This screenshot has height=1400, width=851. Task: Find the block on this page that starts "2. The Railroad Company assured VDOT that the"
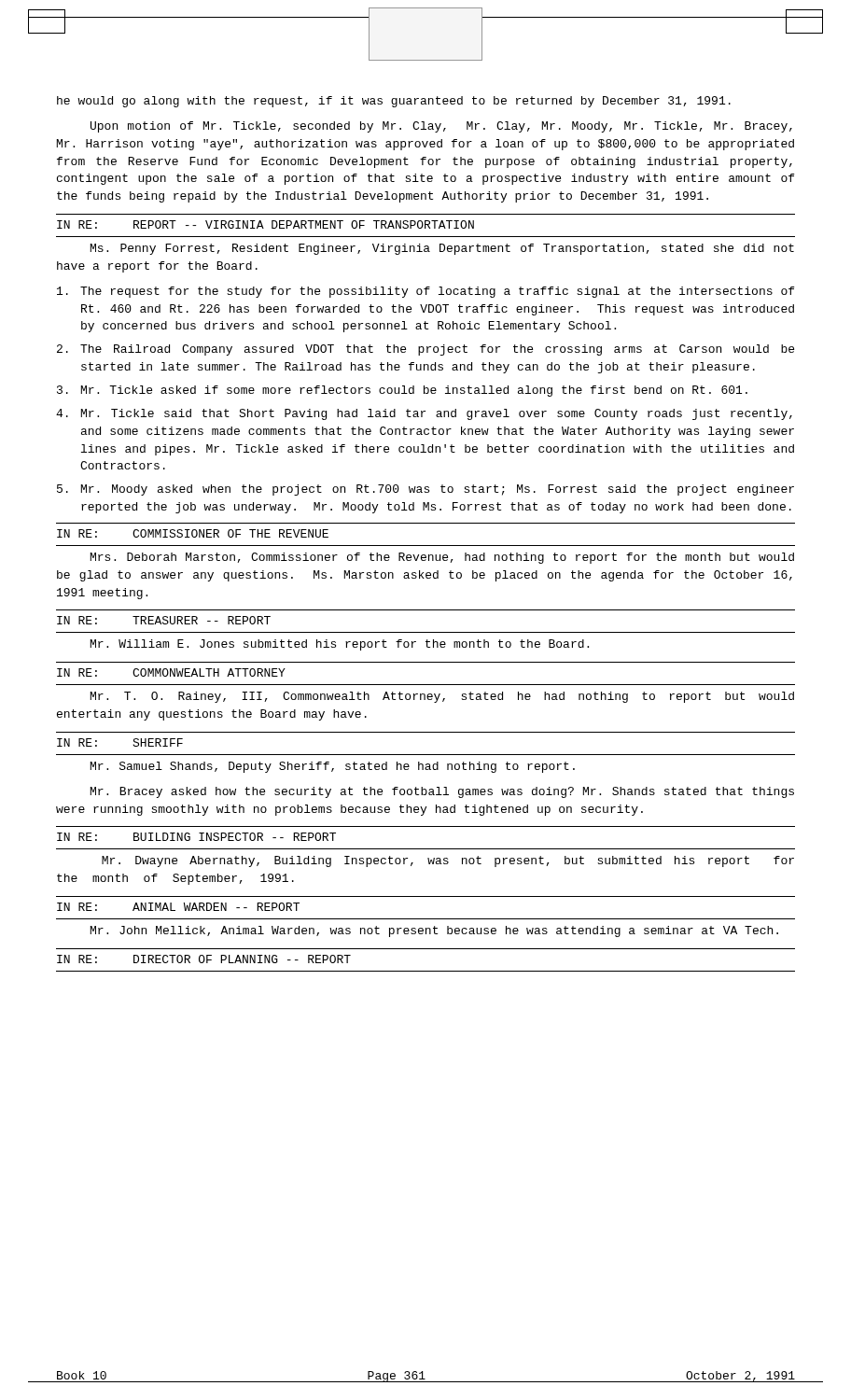(426, 359)
